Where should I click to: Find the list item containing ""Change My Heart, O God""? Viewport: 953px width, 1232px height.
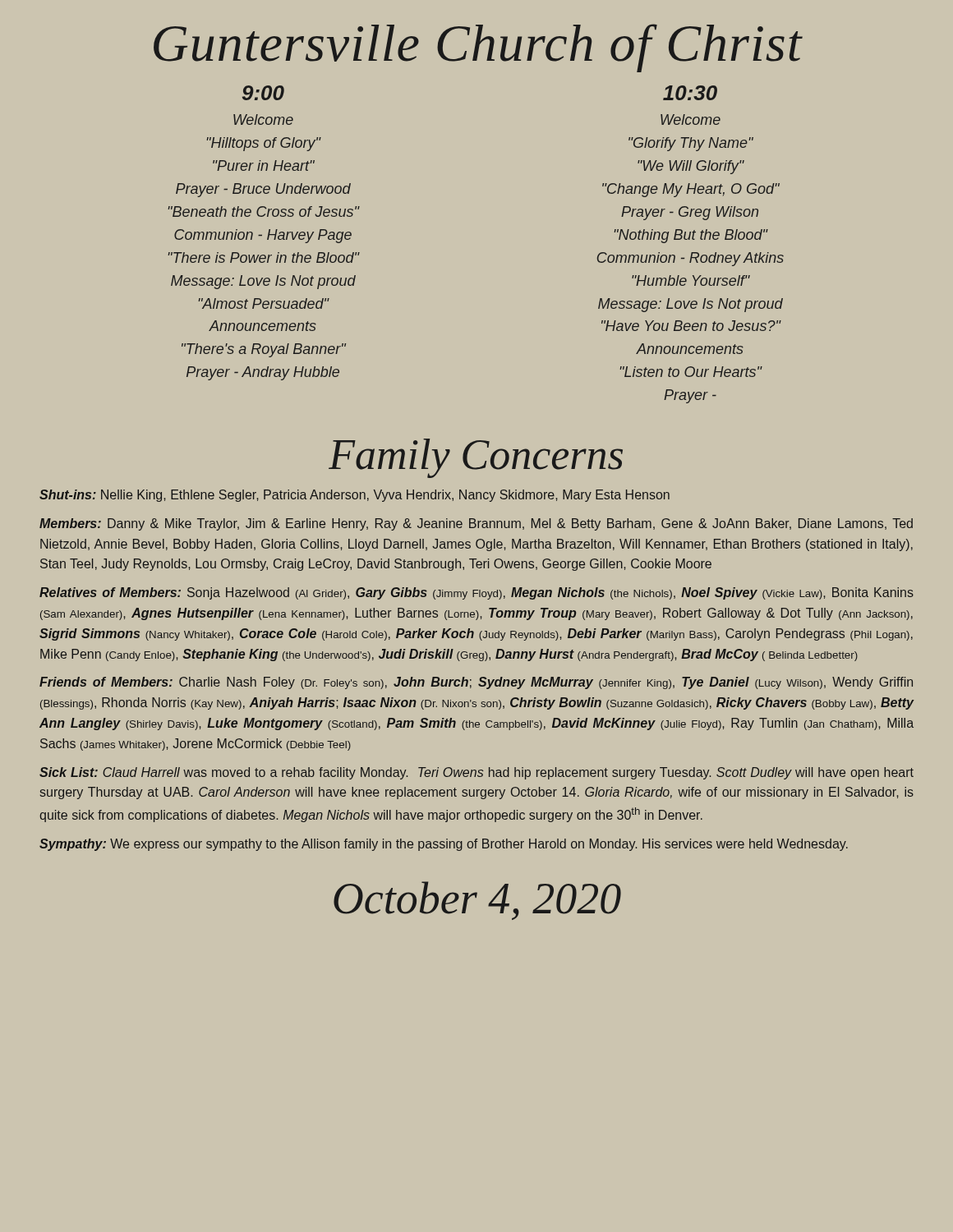point(690,190)
